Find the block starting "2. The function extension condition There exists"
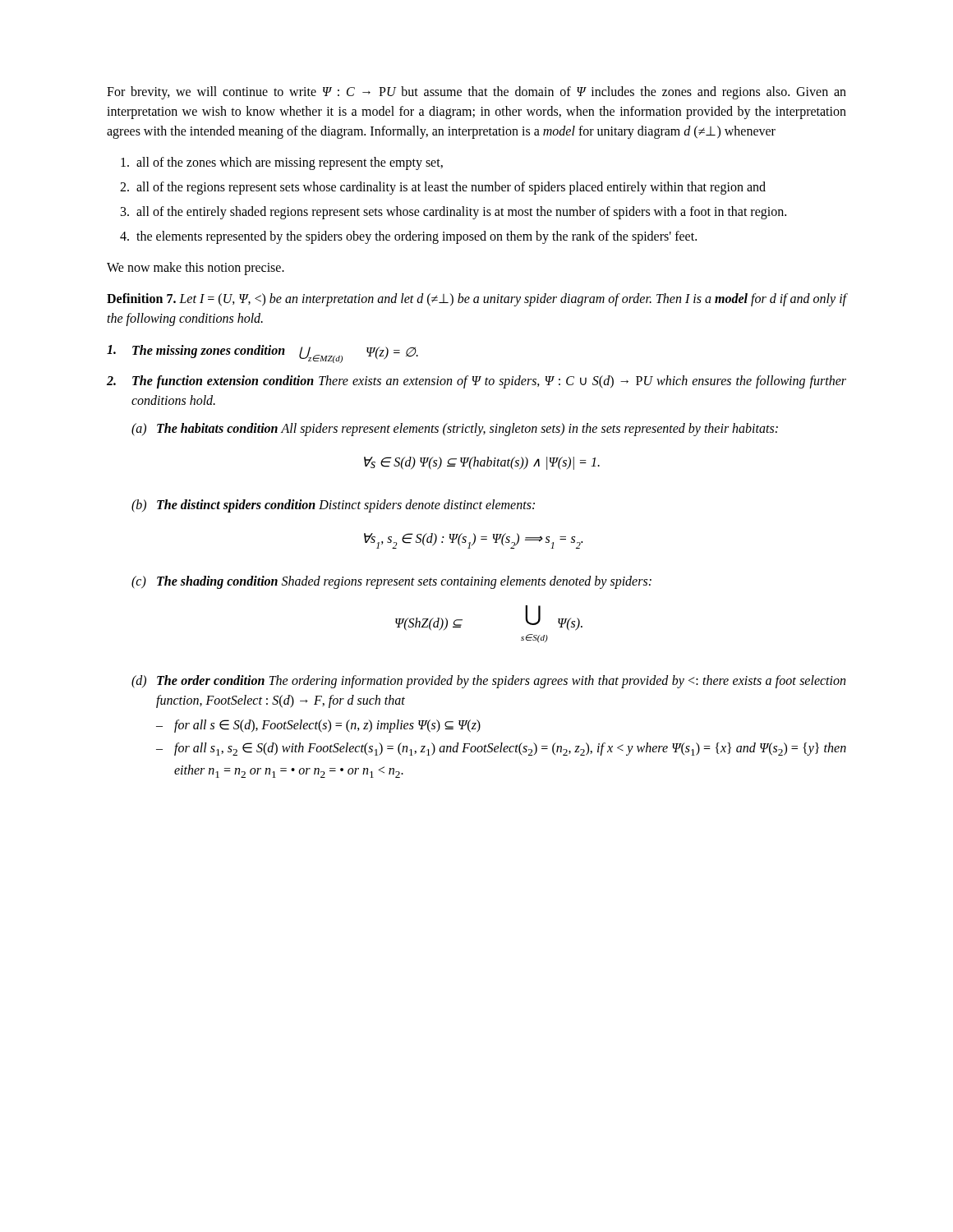The image size is (953, 1232). pos(476,581)
